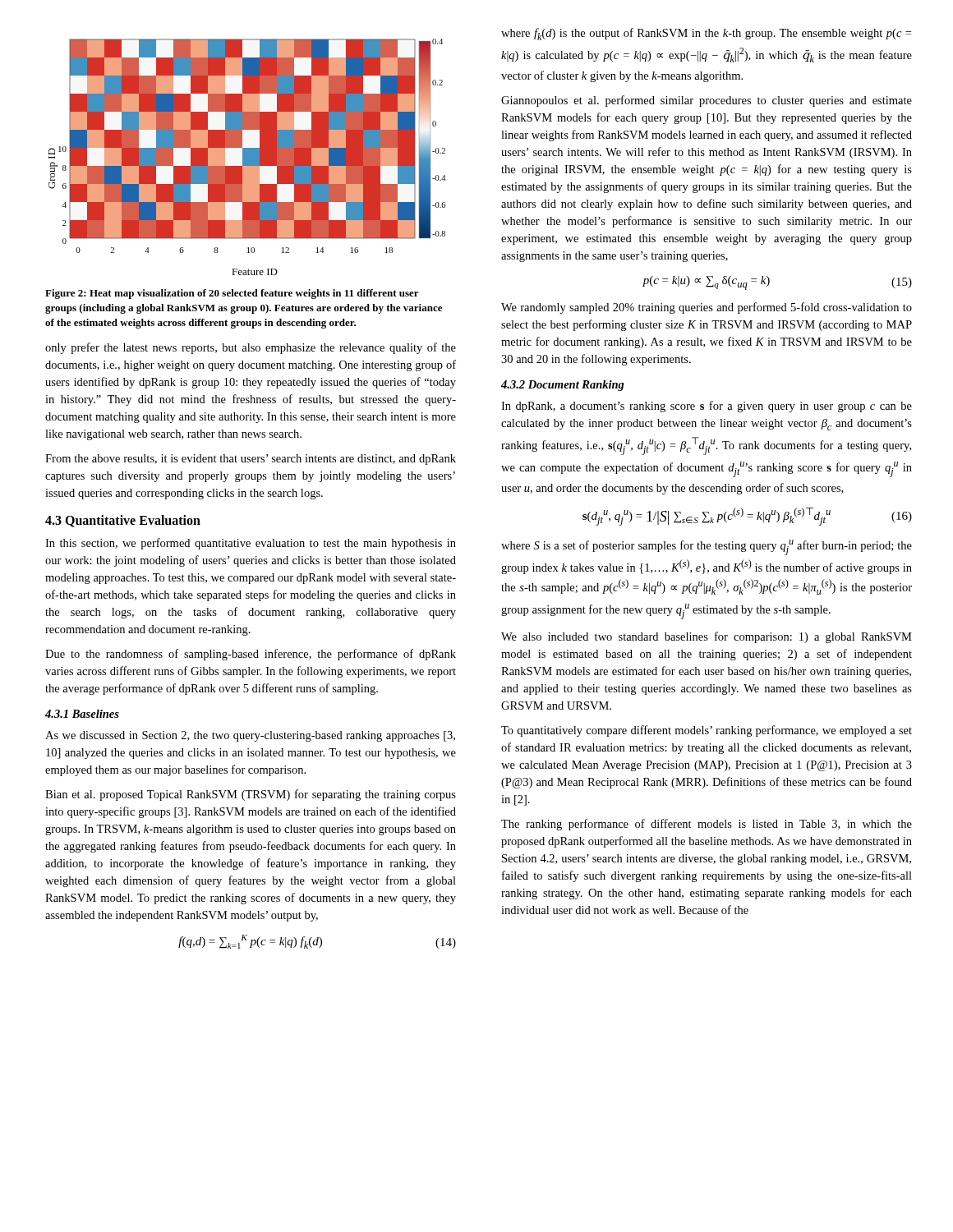Where is the passage that starts "Giannopoulos et al. performed"?
This screenshot has height=1232, width=953.
707,178
